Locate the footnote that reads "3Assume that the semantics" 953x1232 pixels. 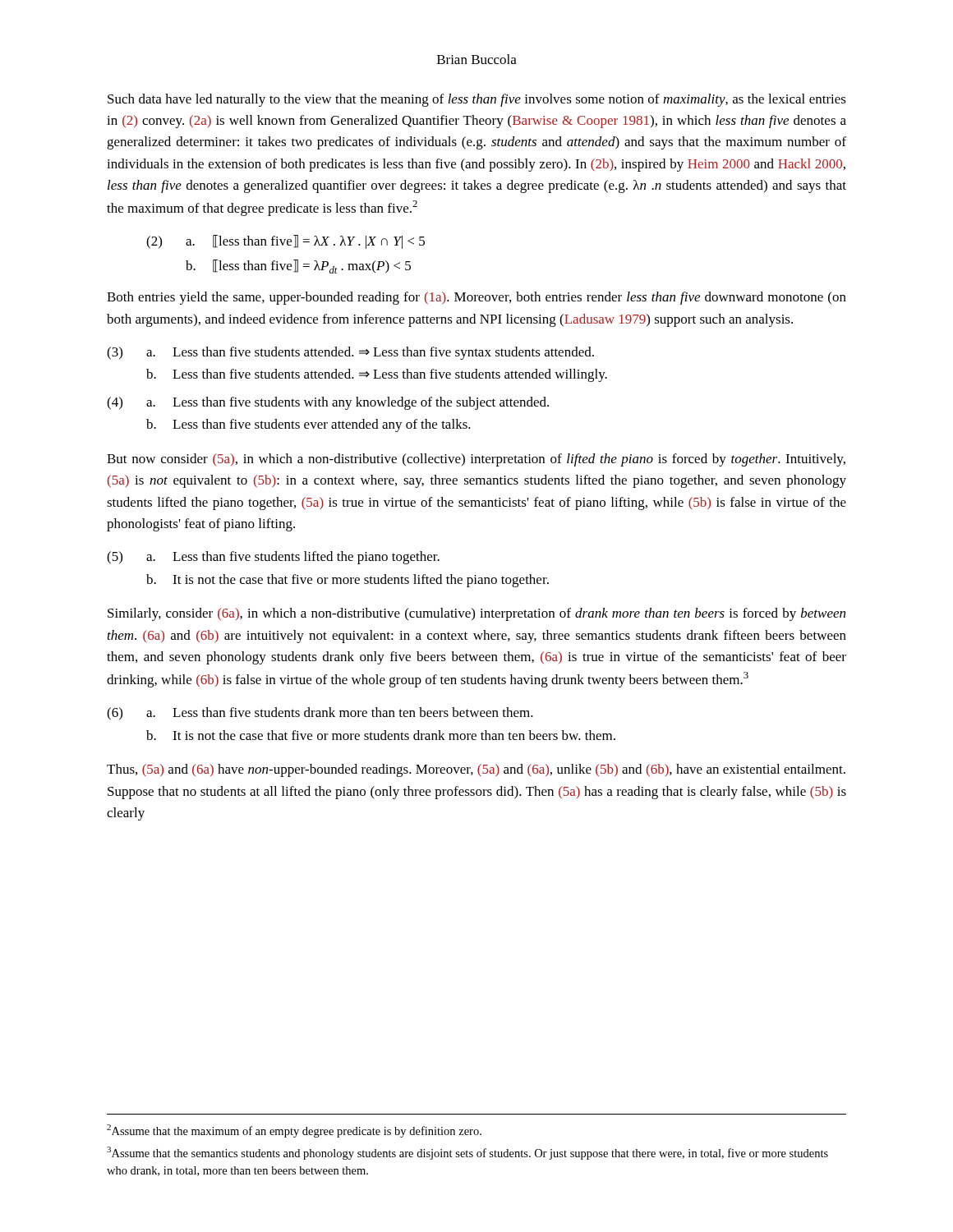point(468,1161)
